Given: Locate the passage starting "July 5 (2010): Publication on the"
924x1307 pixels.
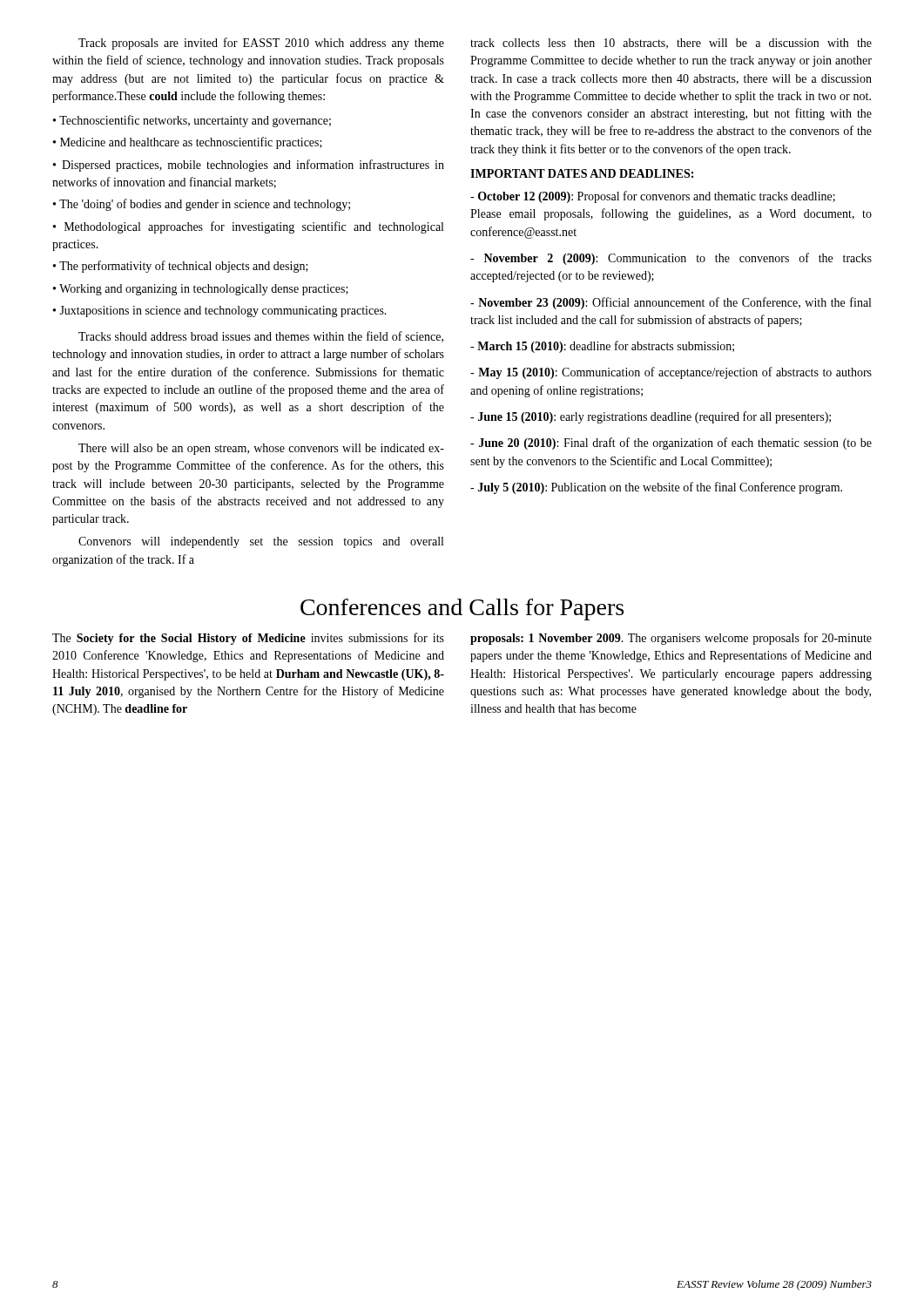Looking at the screenshot, I should pos(657,488).
